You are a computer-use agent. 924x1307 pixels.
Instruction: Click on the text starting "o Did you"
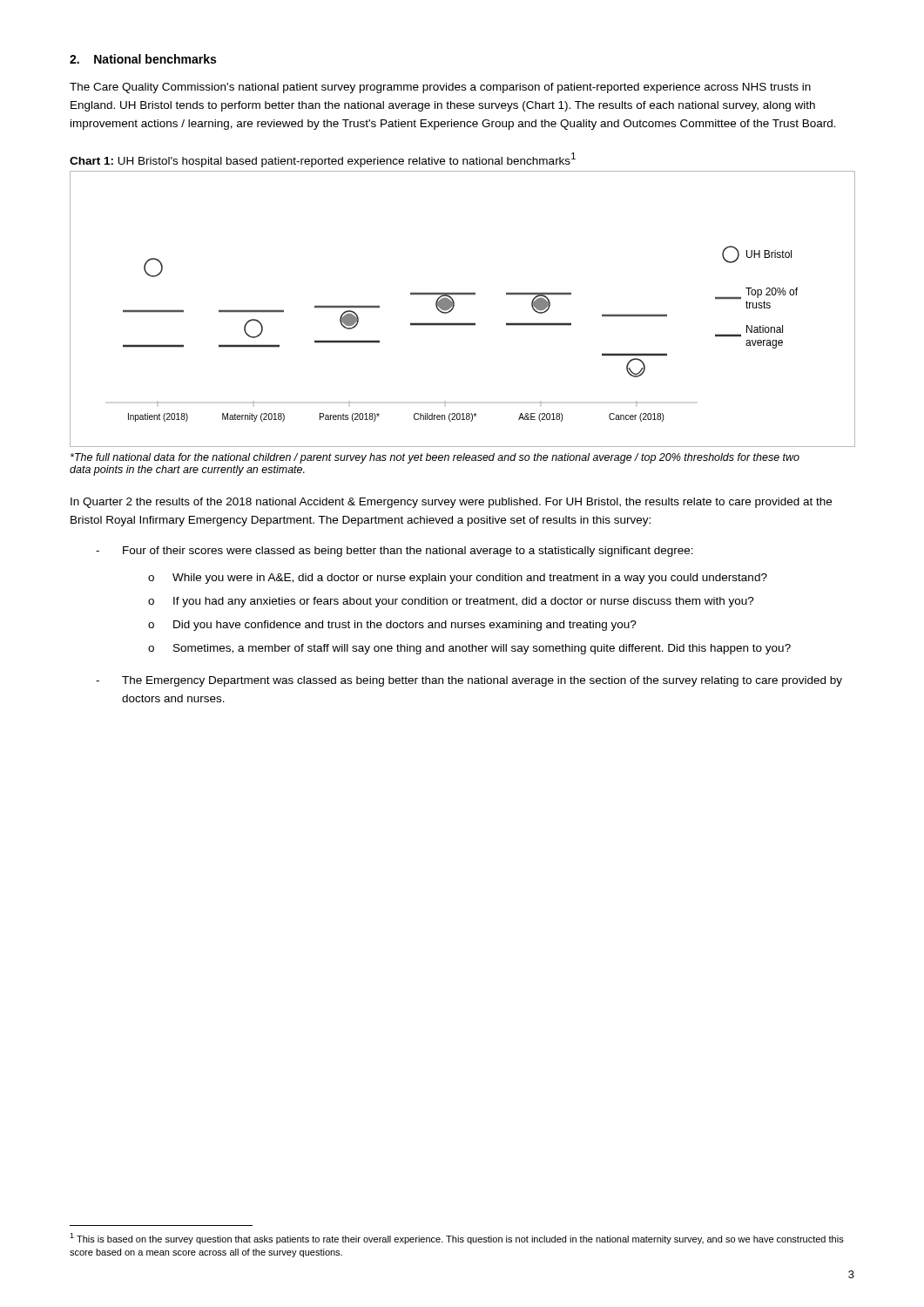[392, 625]
